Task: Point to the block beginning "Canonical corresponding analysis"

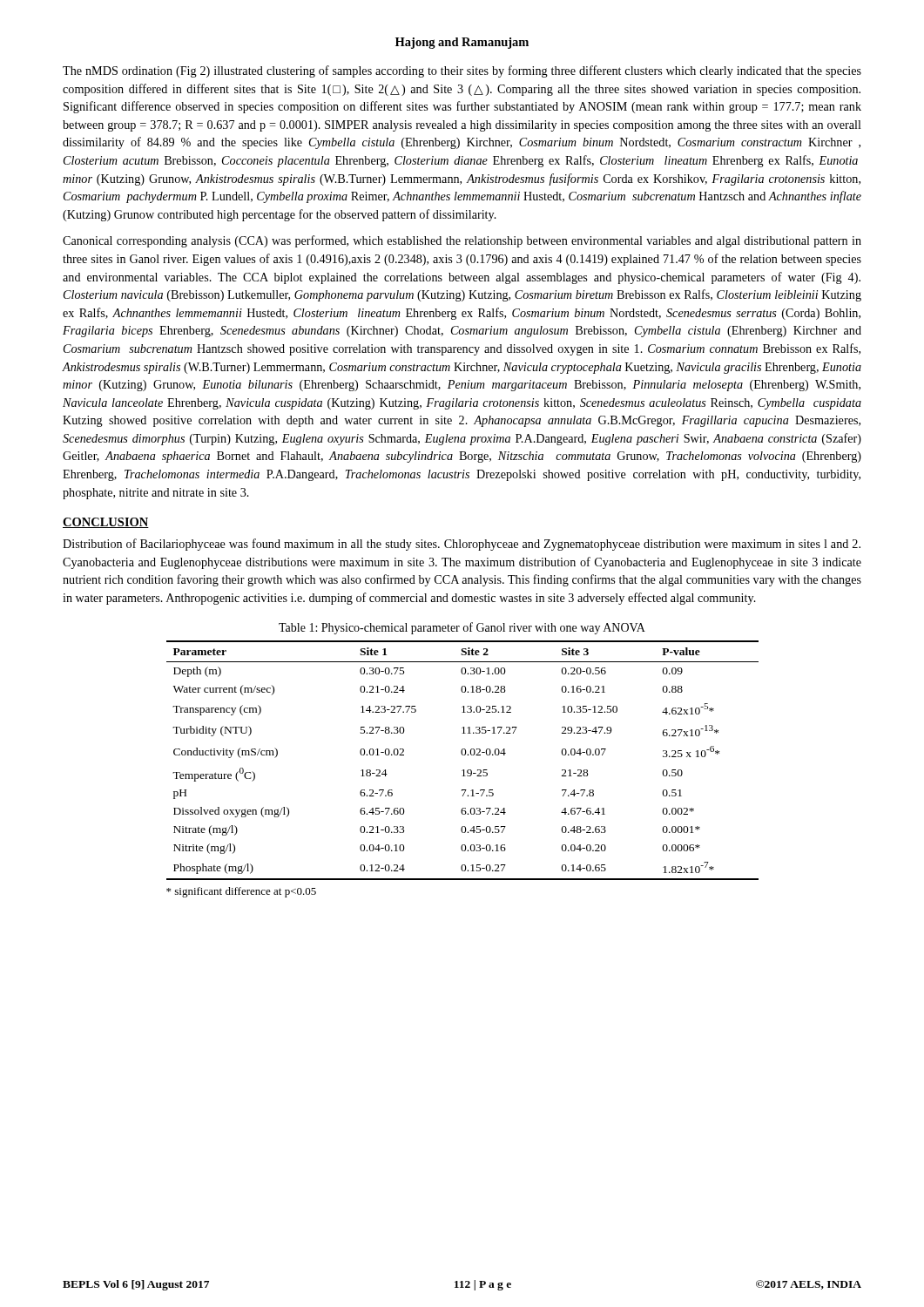Action: tap(462, 366)
